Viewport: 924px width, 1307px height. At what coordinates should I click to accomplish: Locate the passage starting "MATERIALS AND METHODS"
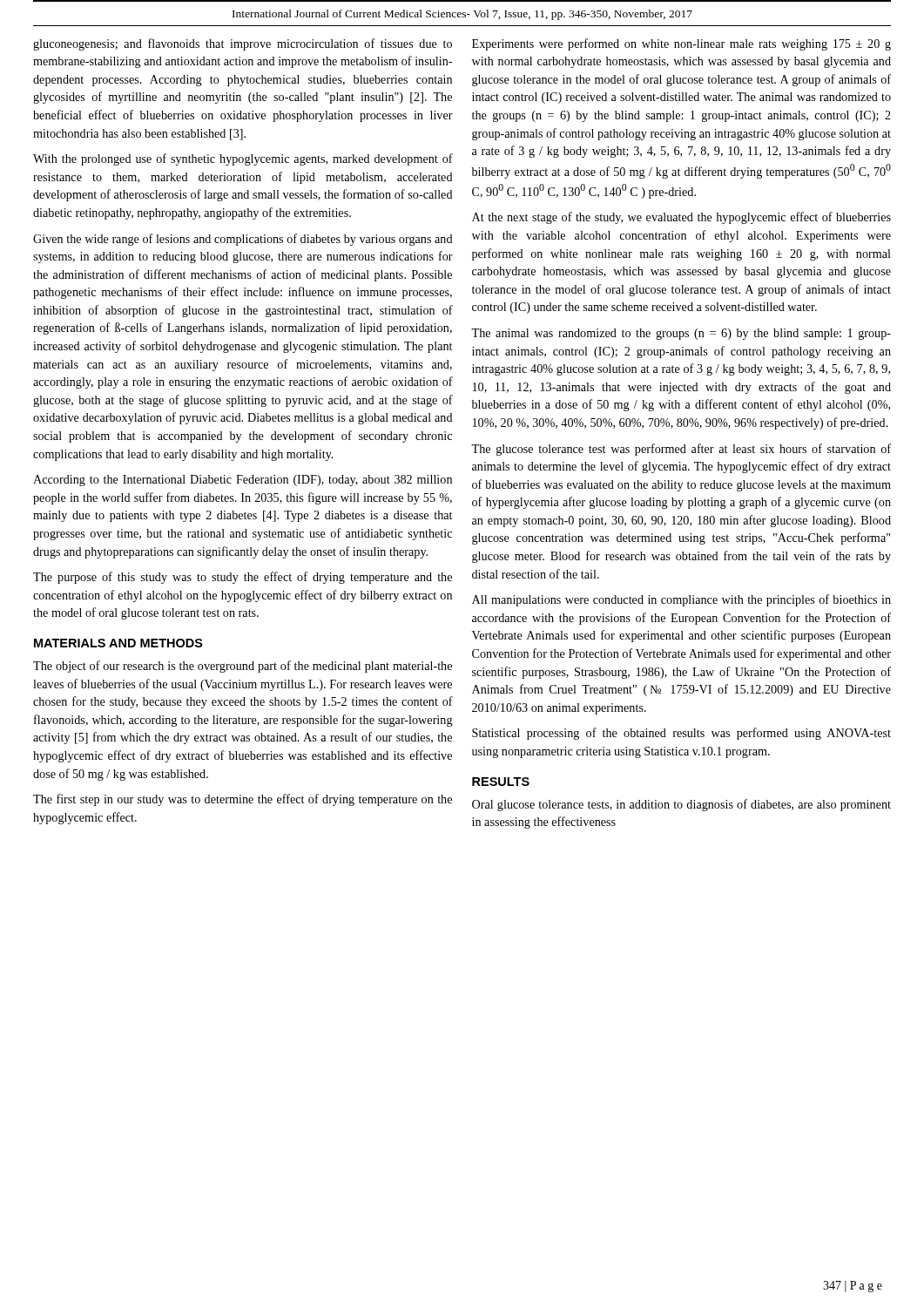coord(118,643)
